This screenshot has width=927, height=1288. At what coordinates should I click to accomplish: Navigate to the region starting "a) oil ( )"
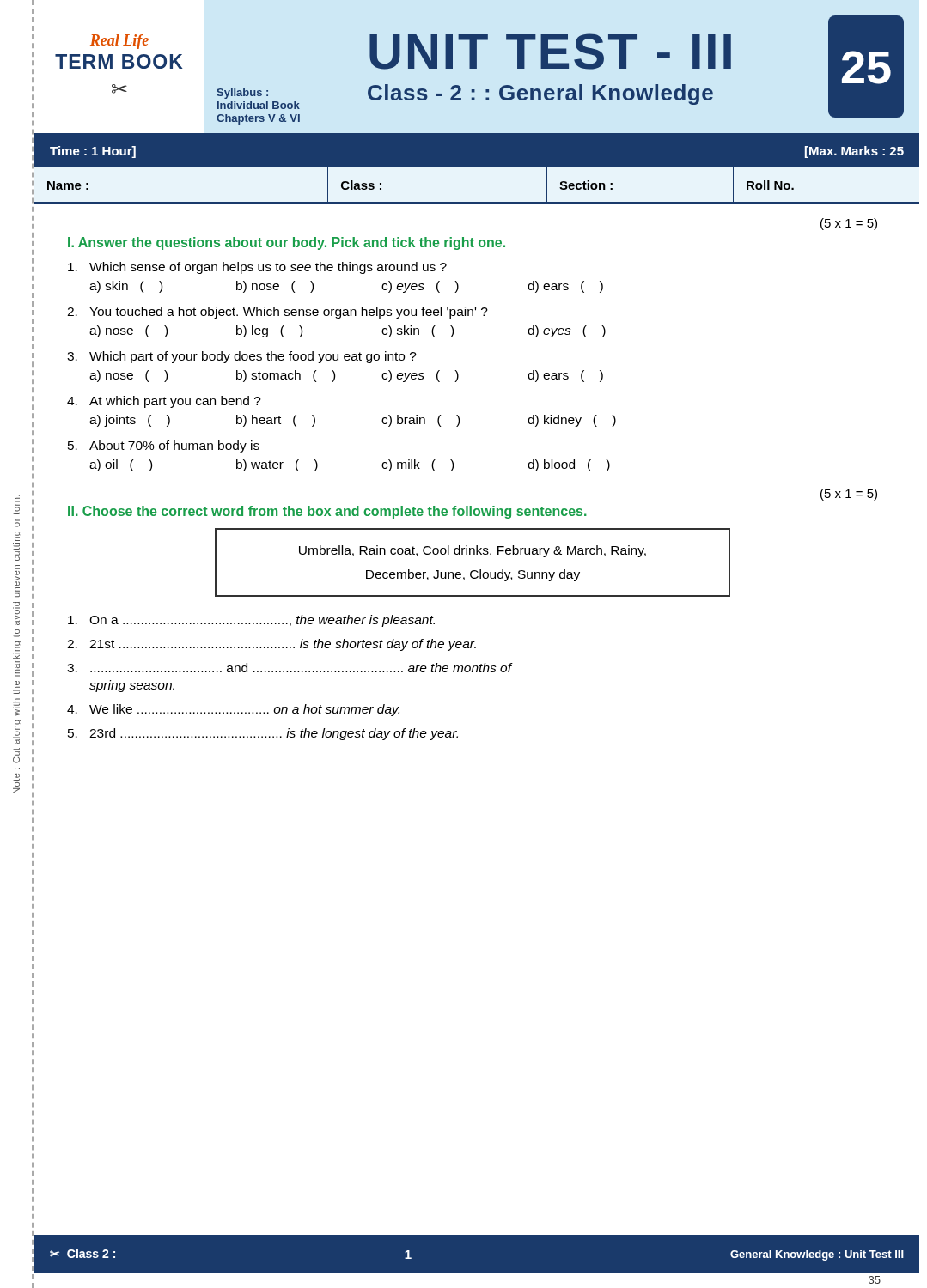(x=113, y=465)
